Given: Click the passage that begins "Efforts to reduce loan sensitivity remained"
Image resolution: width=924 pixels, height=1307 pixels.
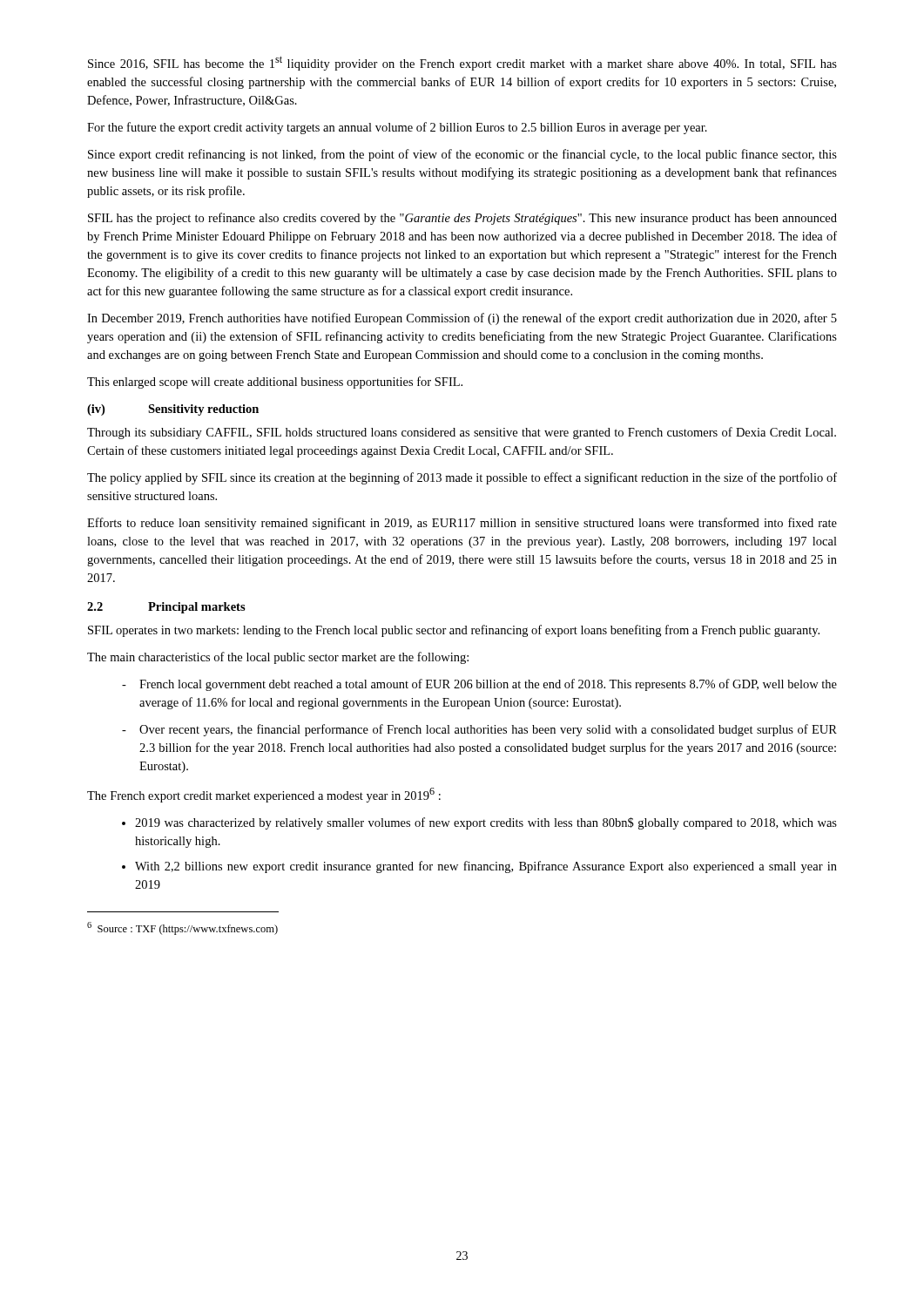Looking at the screenshot, I should point(462,551).
